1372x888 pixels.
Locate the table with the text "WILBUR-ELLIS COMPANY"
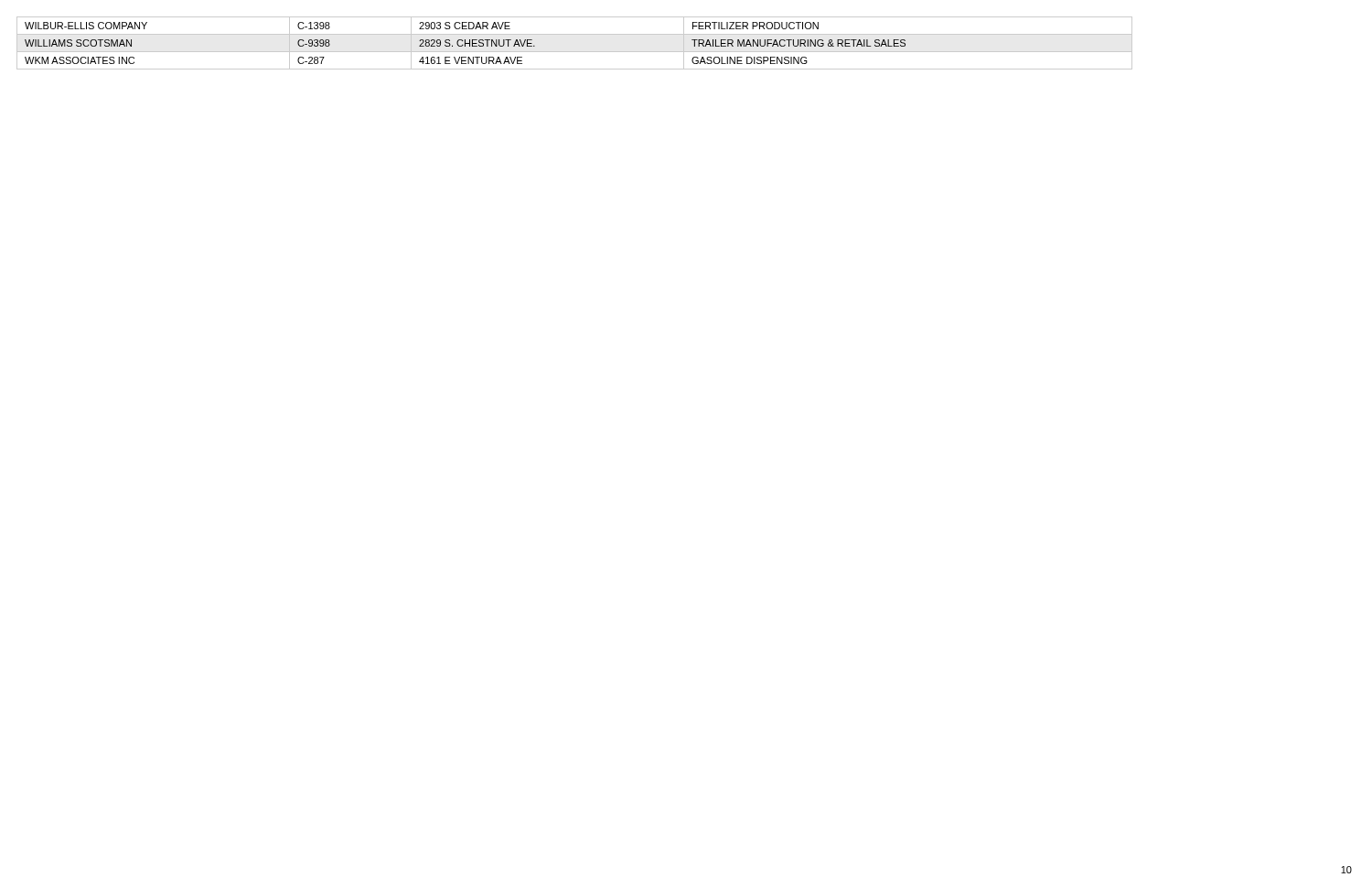[x=574, y=43]
